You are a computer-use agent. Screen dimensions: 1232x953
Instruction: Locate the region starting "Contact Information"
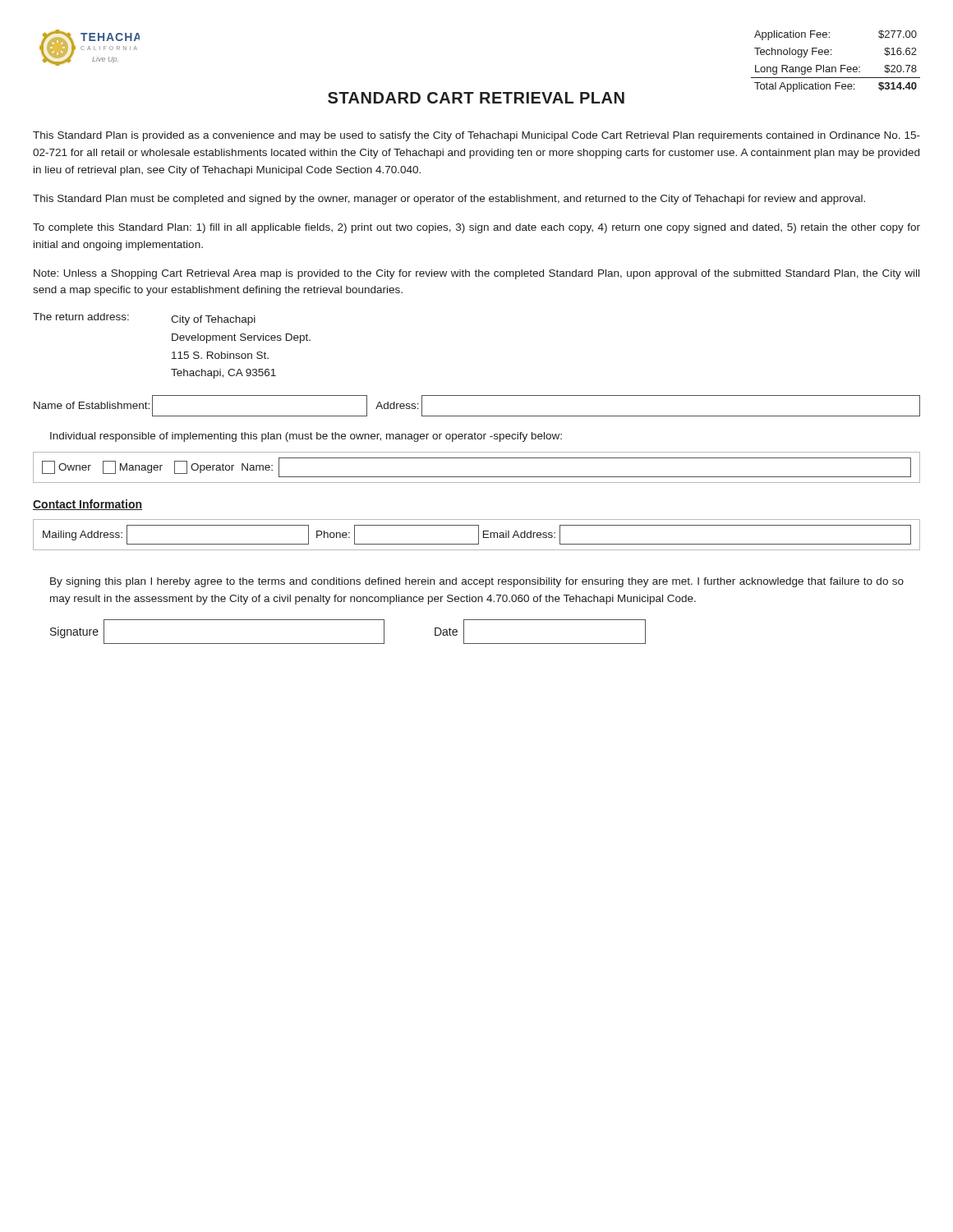(x=87, y=504)
